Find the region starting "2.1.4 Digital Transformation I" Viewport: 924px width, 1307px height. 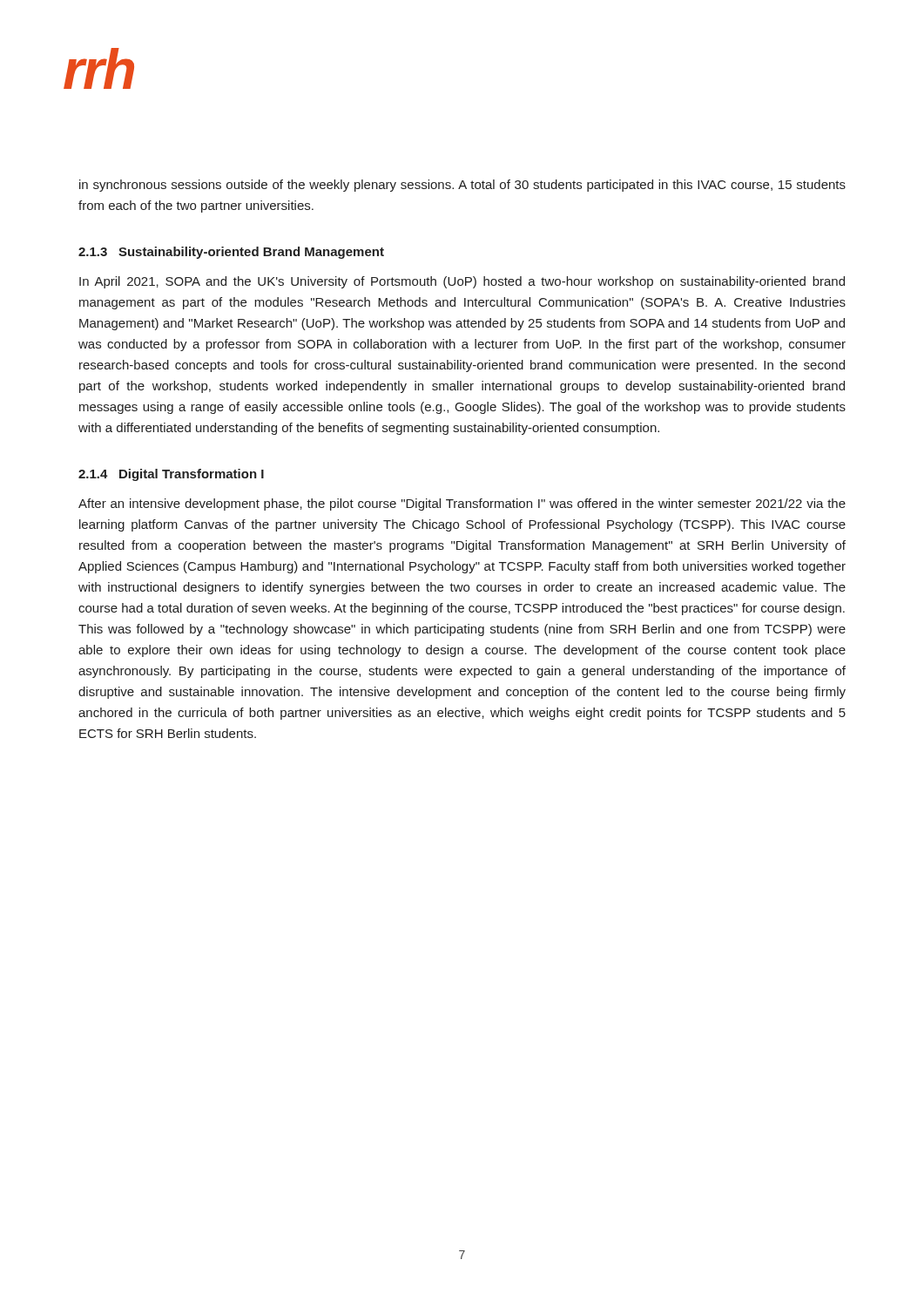tap(171, 474)
